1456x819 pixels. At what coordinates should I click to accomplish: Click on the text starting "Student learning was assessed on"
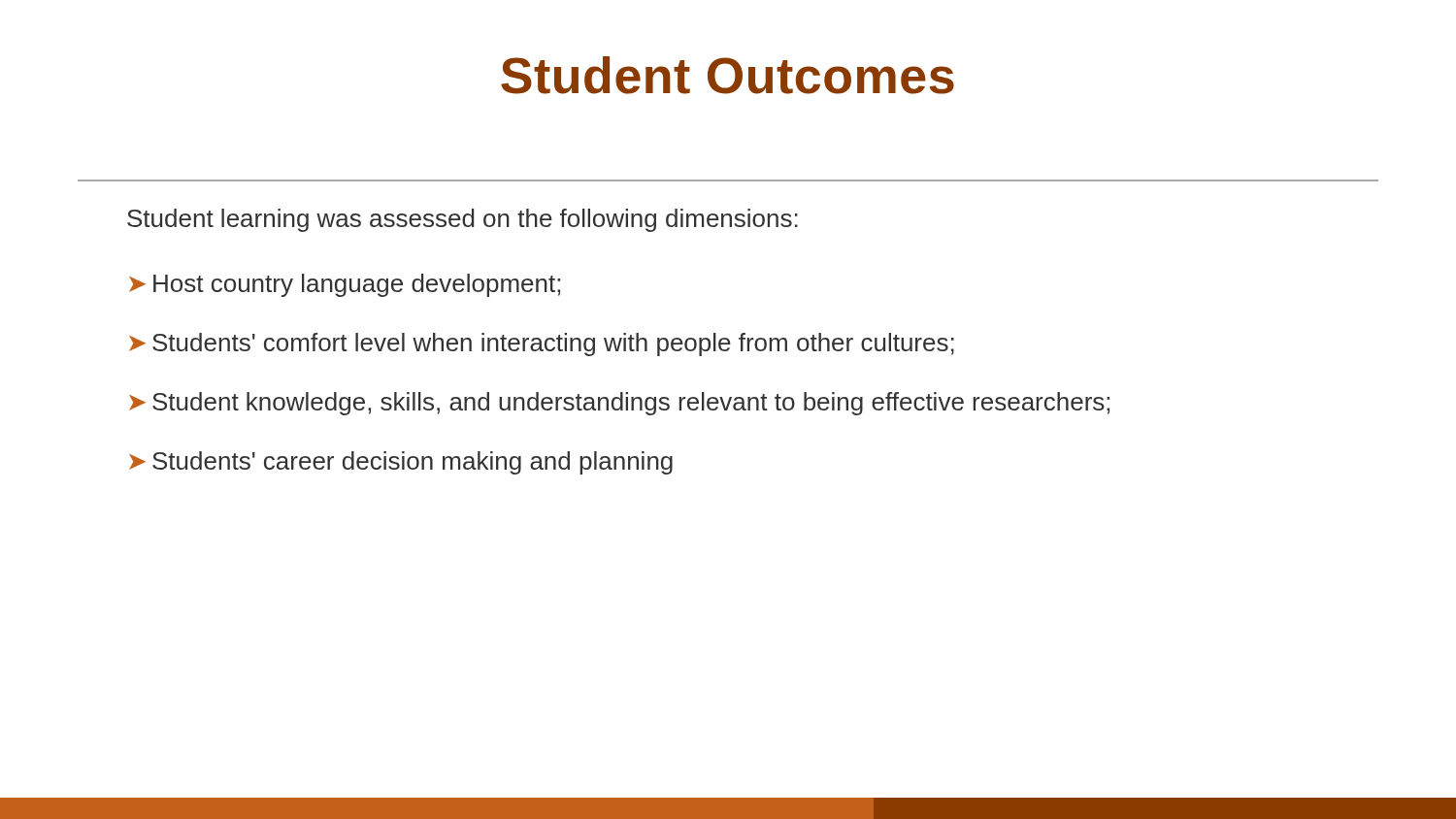point(463,218)
